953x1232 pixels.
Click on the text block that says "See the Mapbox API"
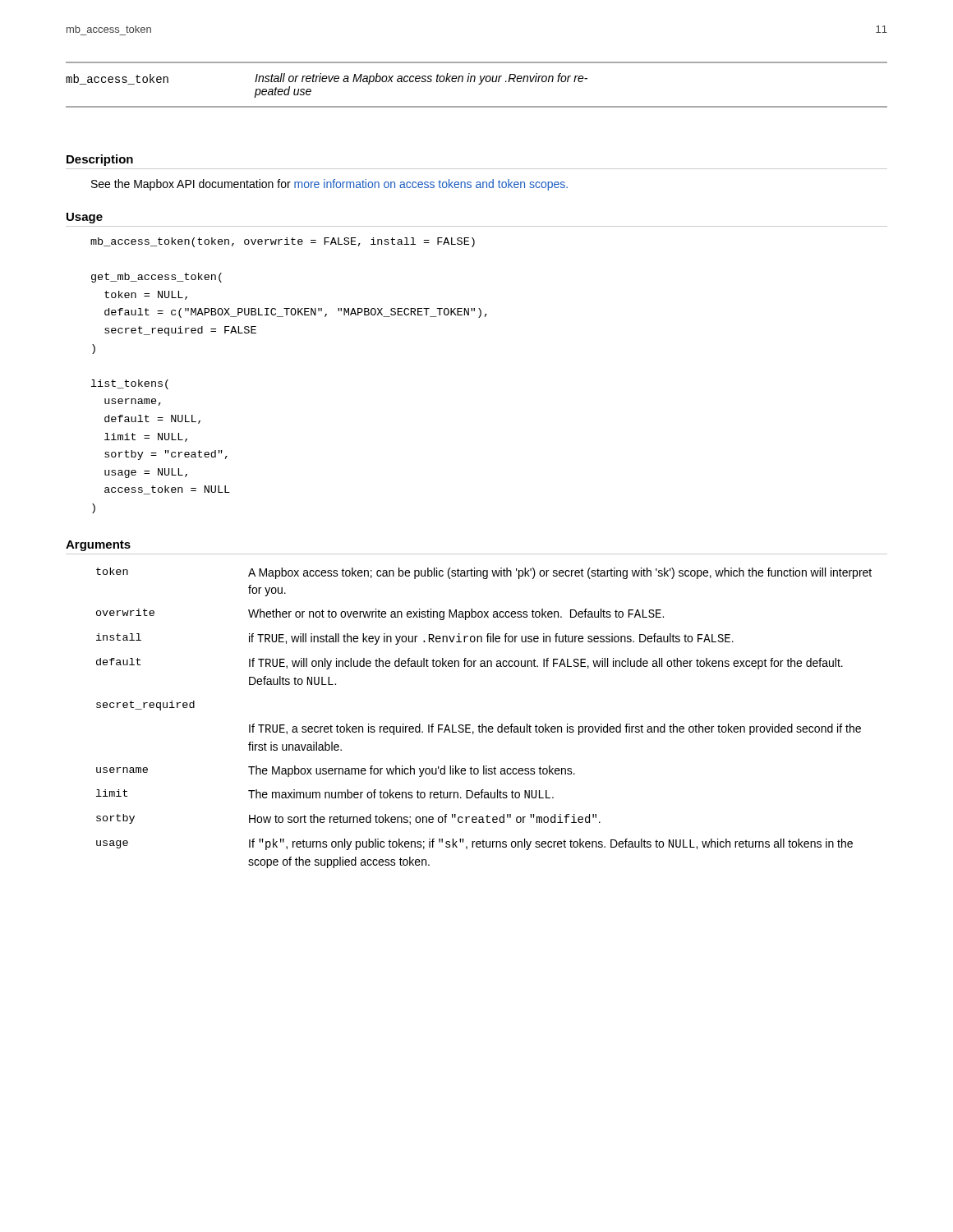pos(329,184)
